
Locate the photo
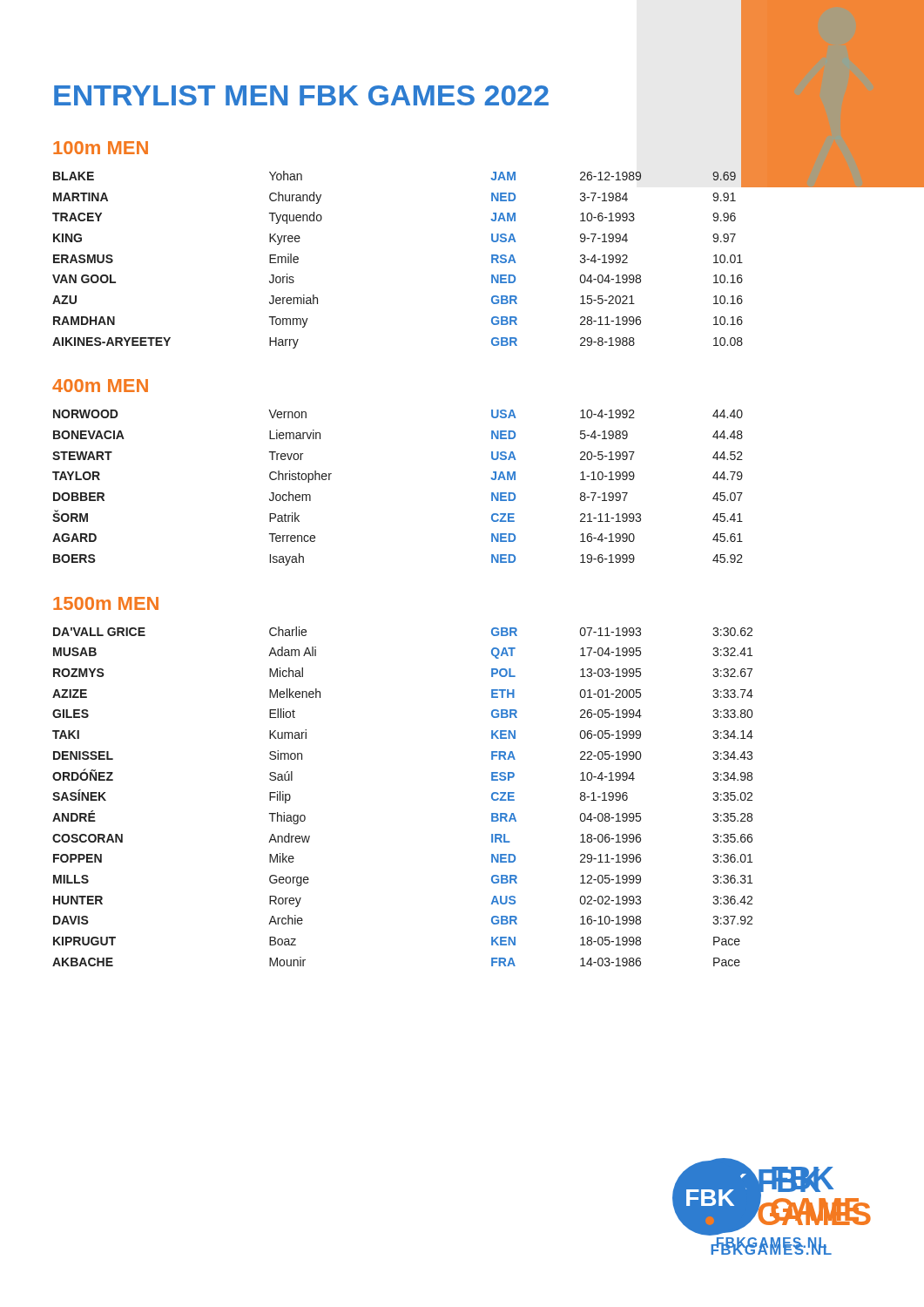click(780, 94)
